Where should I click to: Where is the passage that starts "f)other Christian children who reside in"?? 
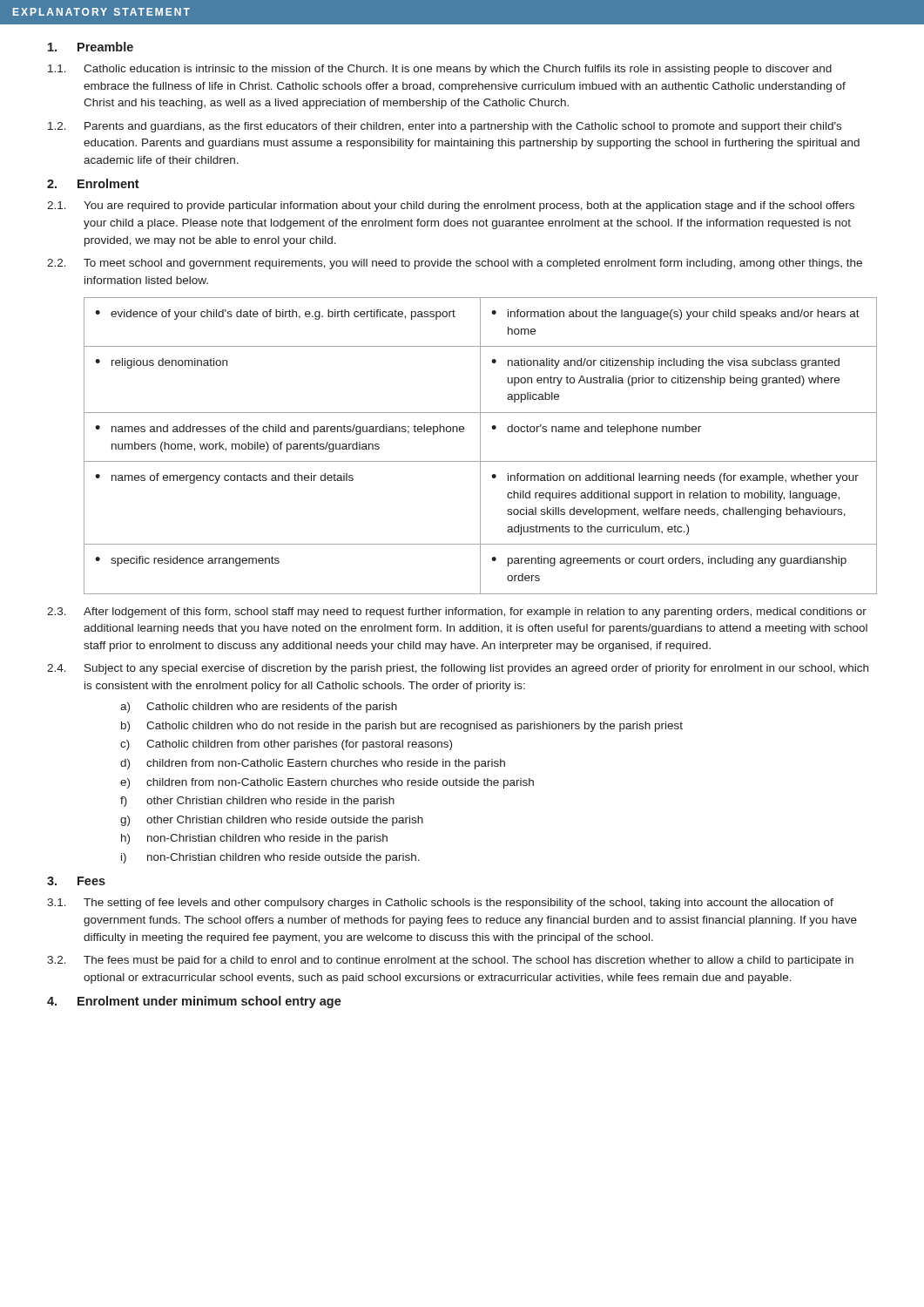257,801
